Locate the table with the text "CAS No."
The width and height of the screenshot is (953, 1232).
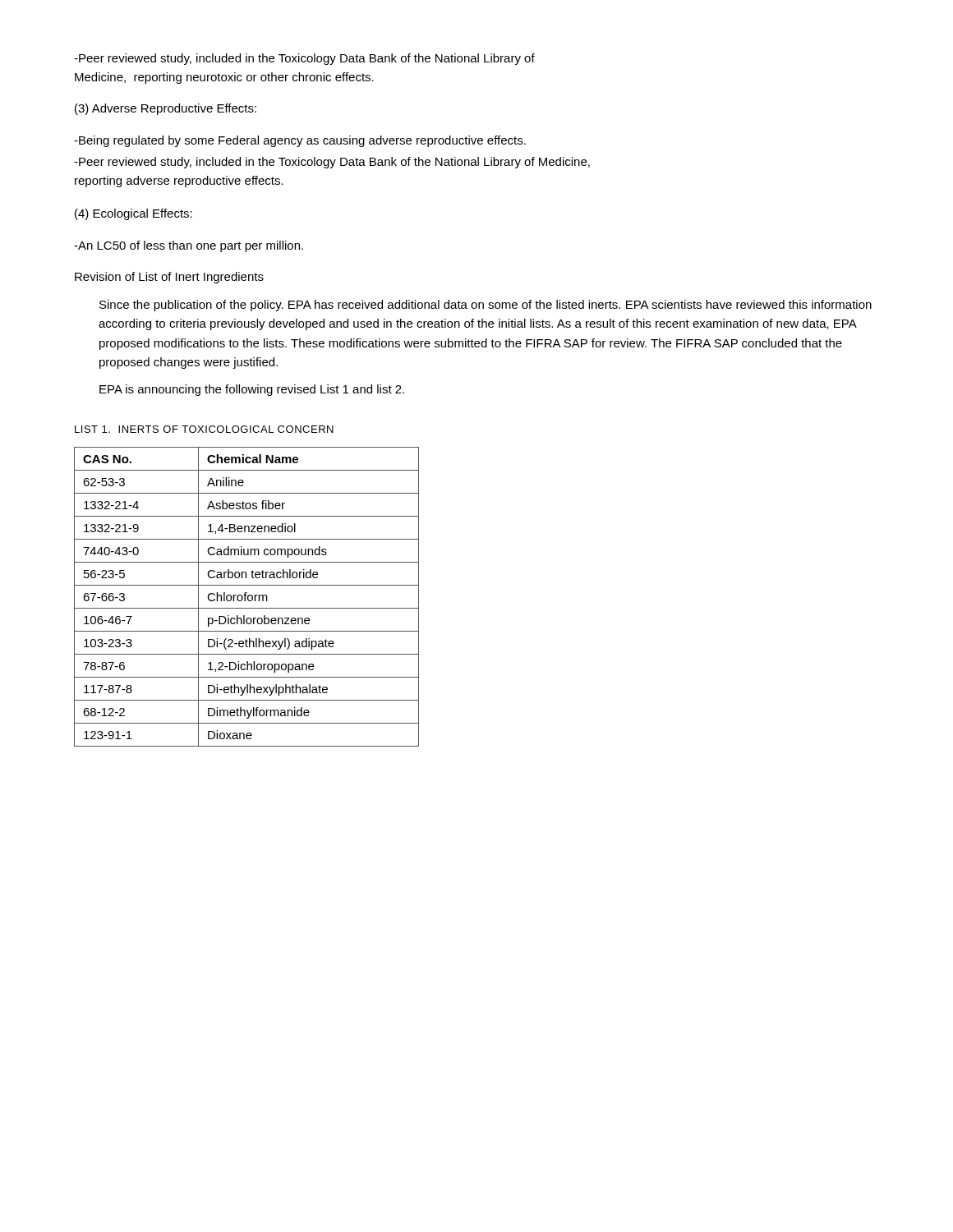coord(476,597)
